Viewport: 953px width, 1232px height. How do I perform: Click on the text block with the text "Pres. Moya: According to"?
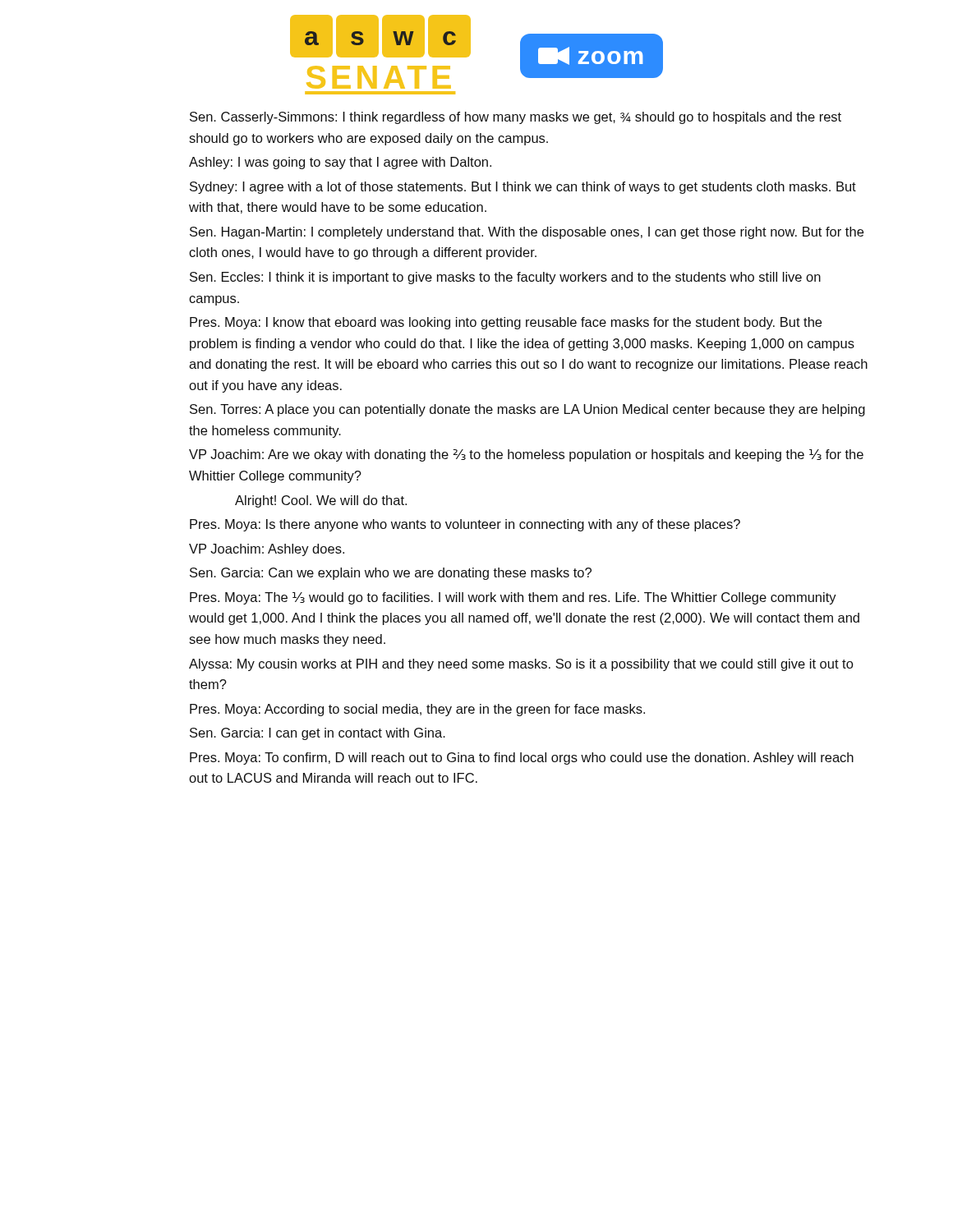tap(418, 709)
